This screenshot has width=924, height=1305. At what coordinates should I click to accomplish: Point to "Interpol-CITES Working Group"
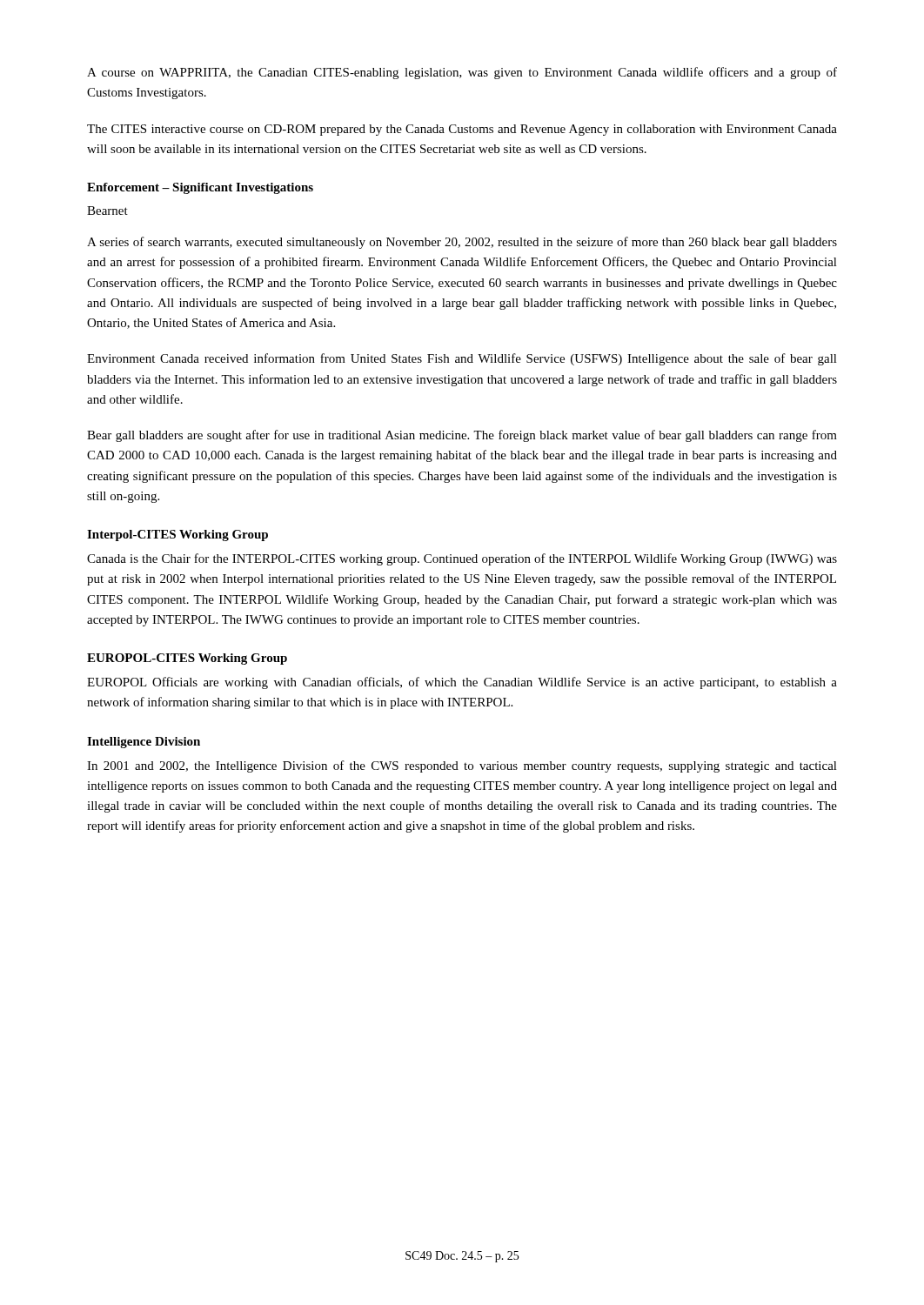(x=178, y=534)
